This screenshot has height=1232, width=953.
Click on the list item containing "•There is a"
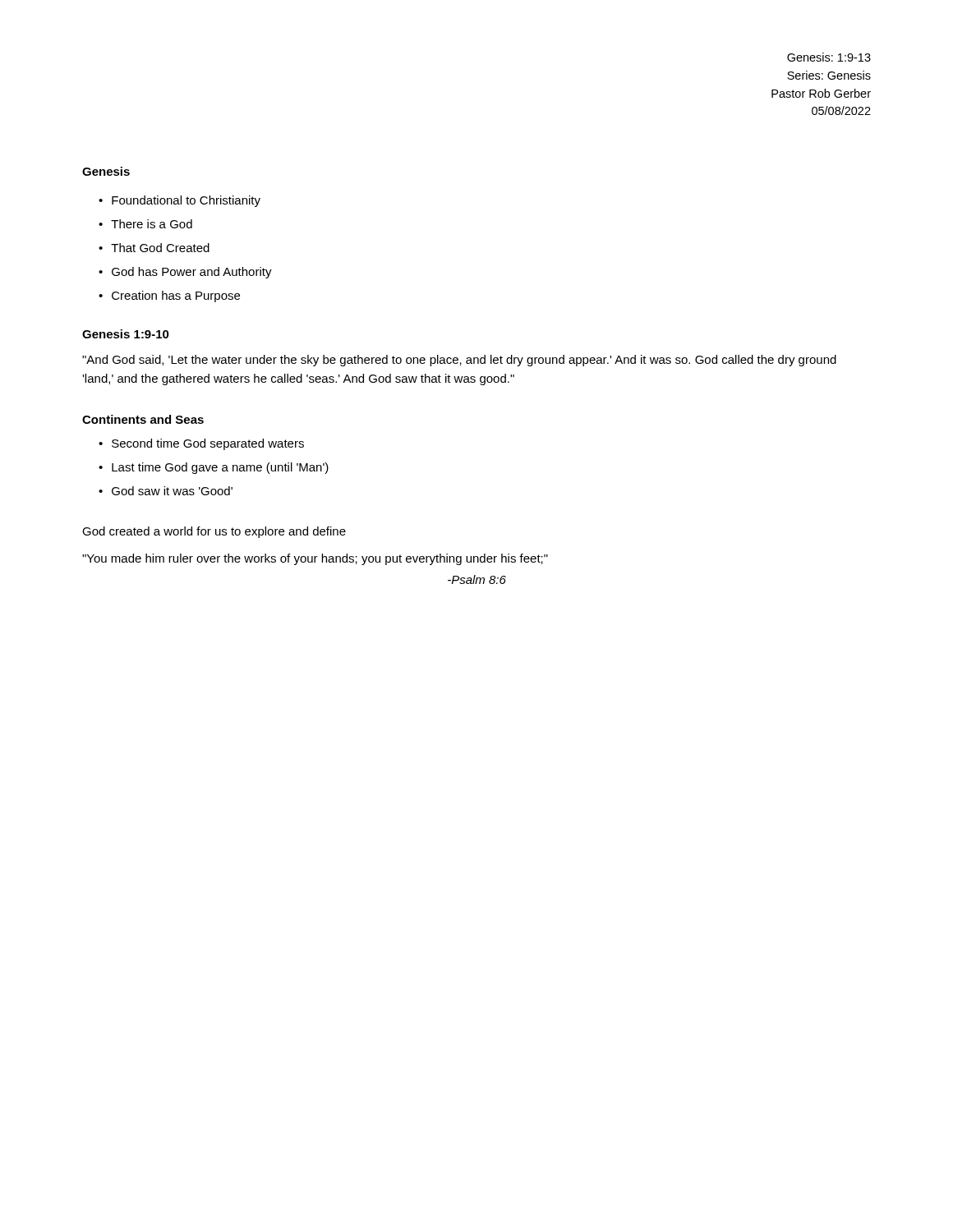point(146,224)
